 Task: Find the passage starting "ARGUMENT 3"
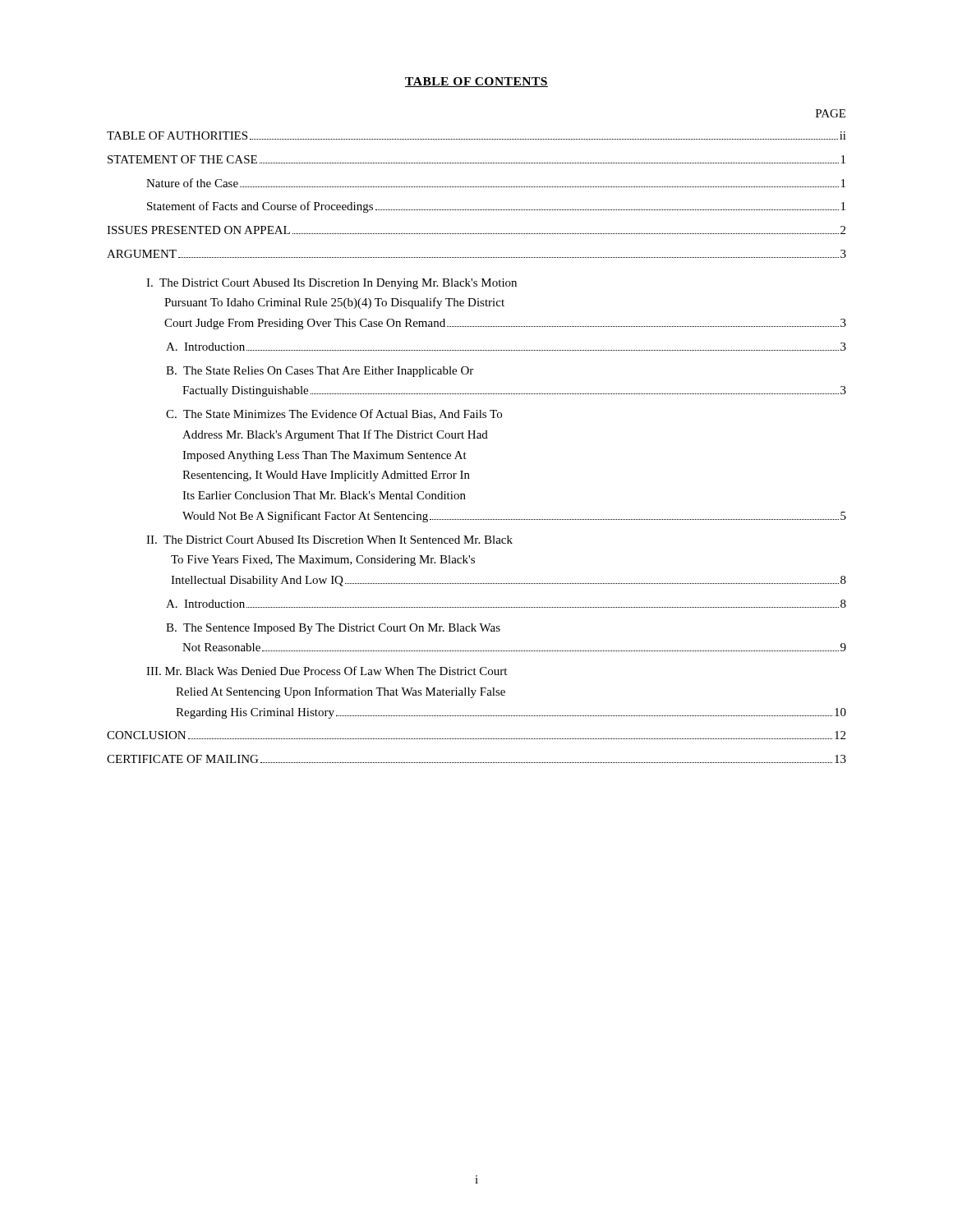(x=476, y=254)
